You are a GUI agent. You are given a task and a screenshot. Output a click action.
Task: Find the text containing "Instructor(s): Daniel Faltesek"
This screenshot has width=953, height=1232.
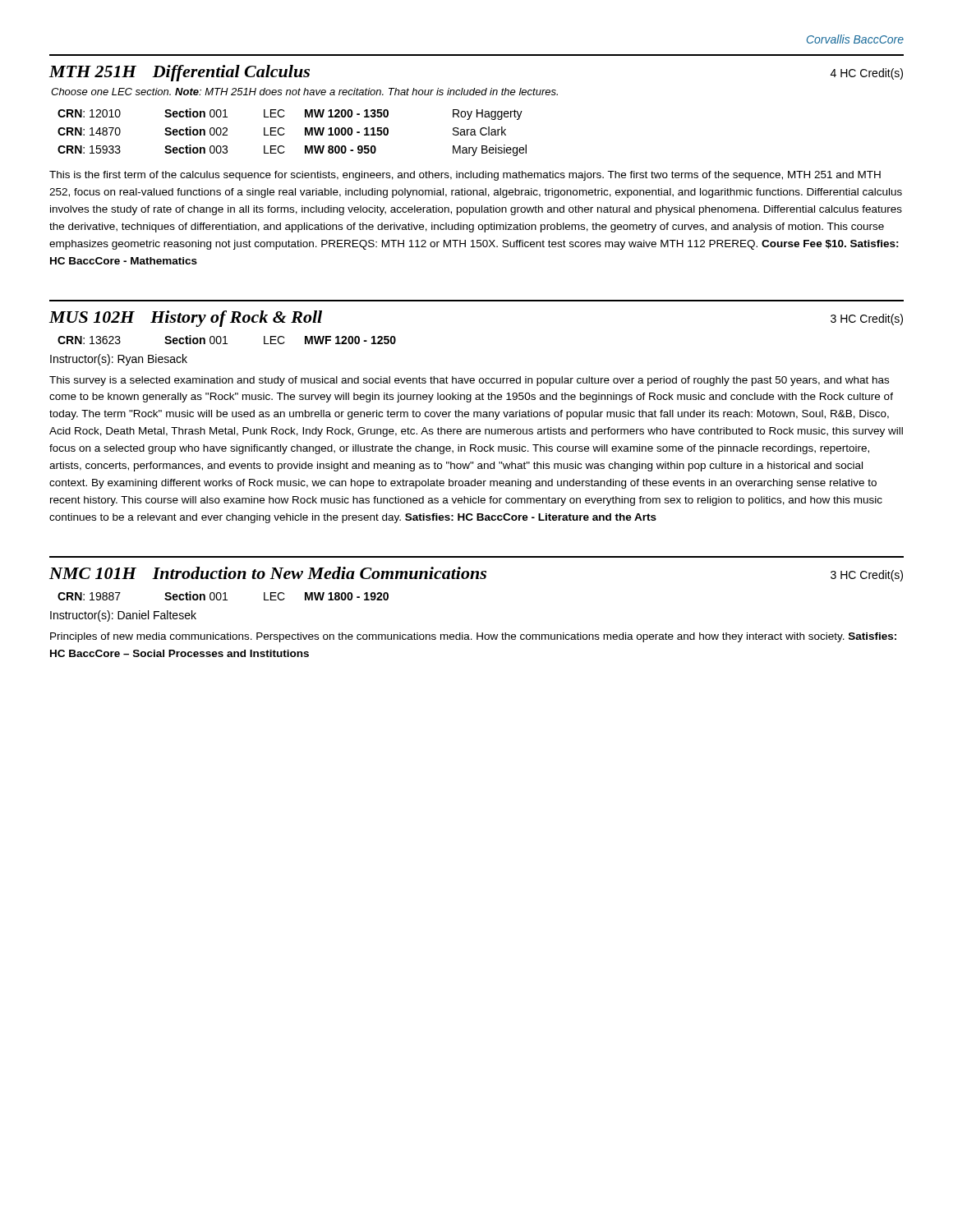tap(123, 615)
